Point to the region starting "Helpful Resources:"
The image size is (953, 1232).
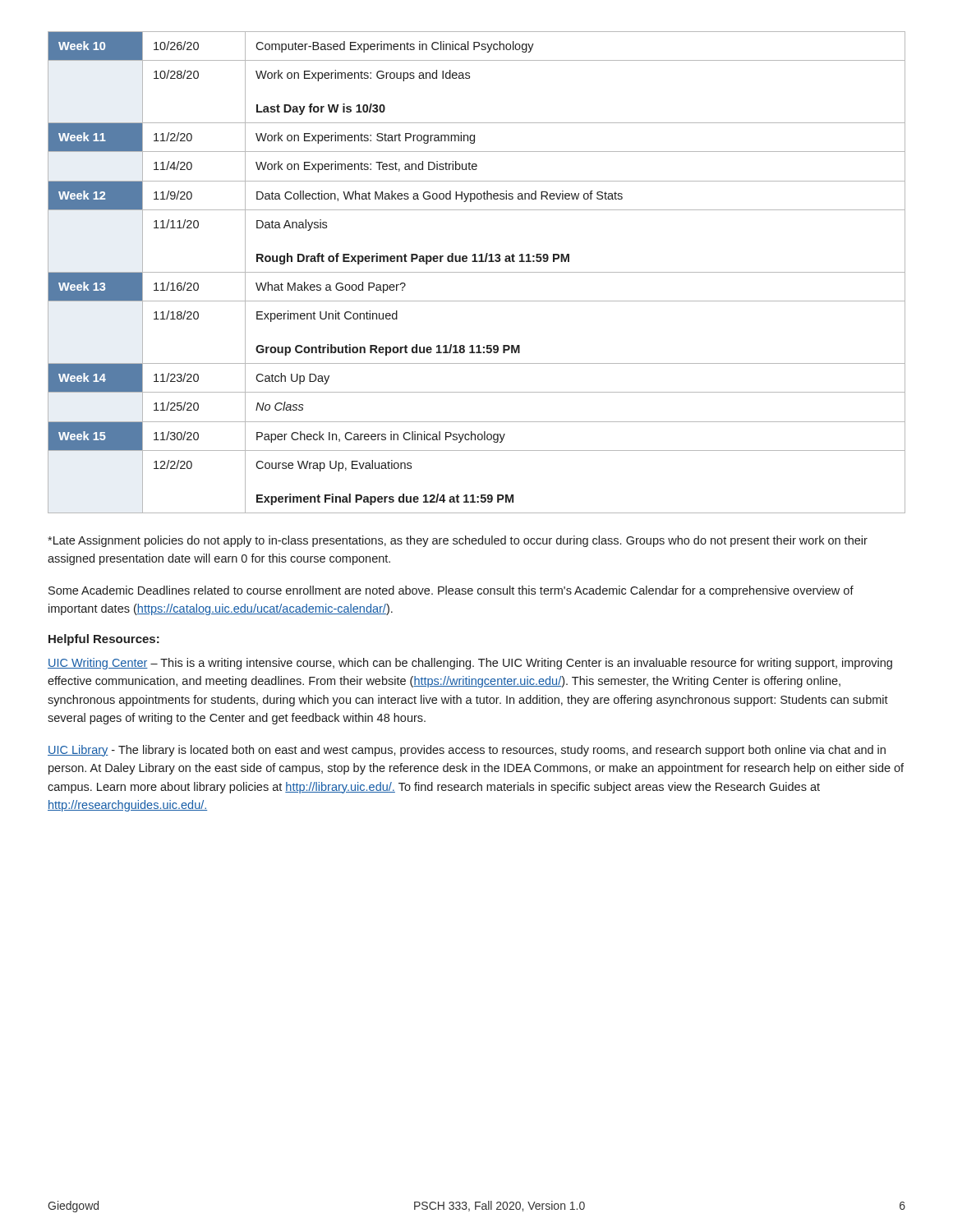pos(104,638)
